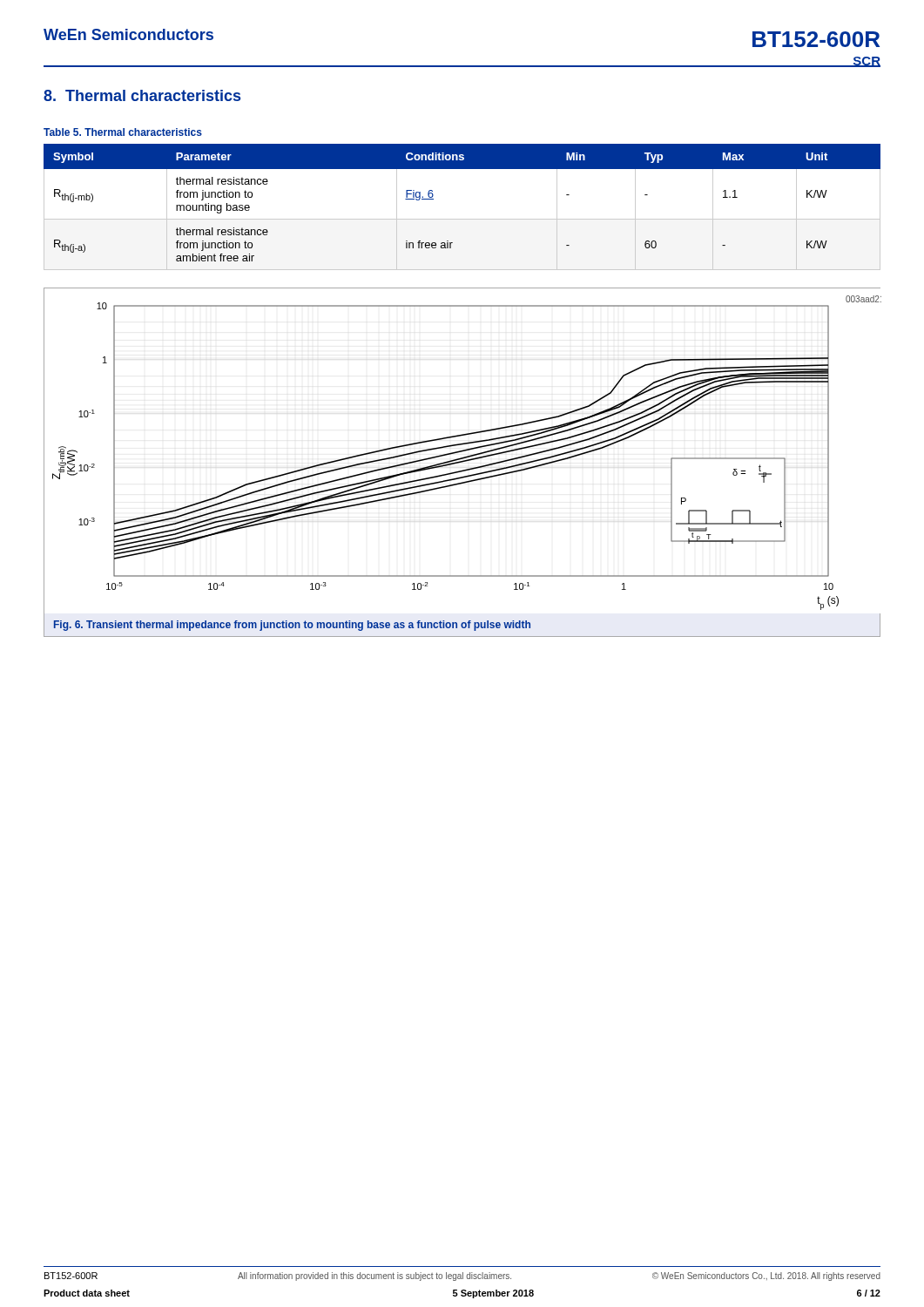Screen dimensions: 1307x924
Task: Find the caption on this page that starts "Fig. 6. Transient thermal impedance from junction to"
Action: (x=292, y=625)
